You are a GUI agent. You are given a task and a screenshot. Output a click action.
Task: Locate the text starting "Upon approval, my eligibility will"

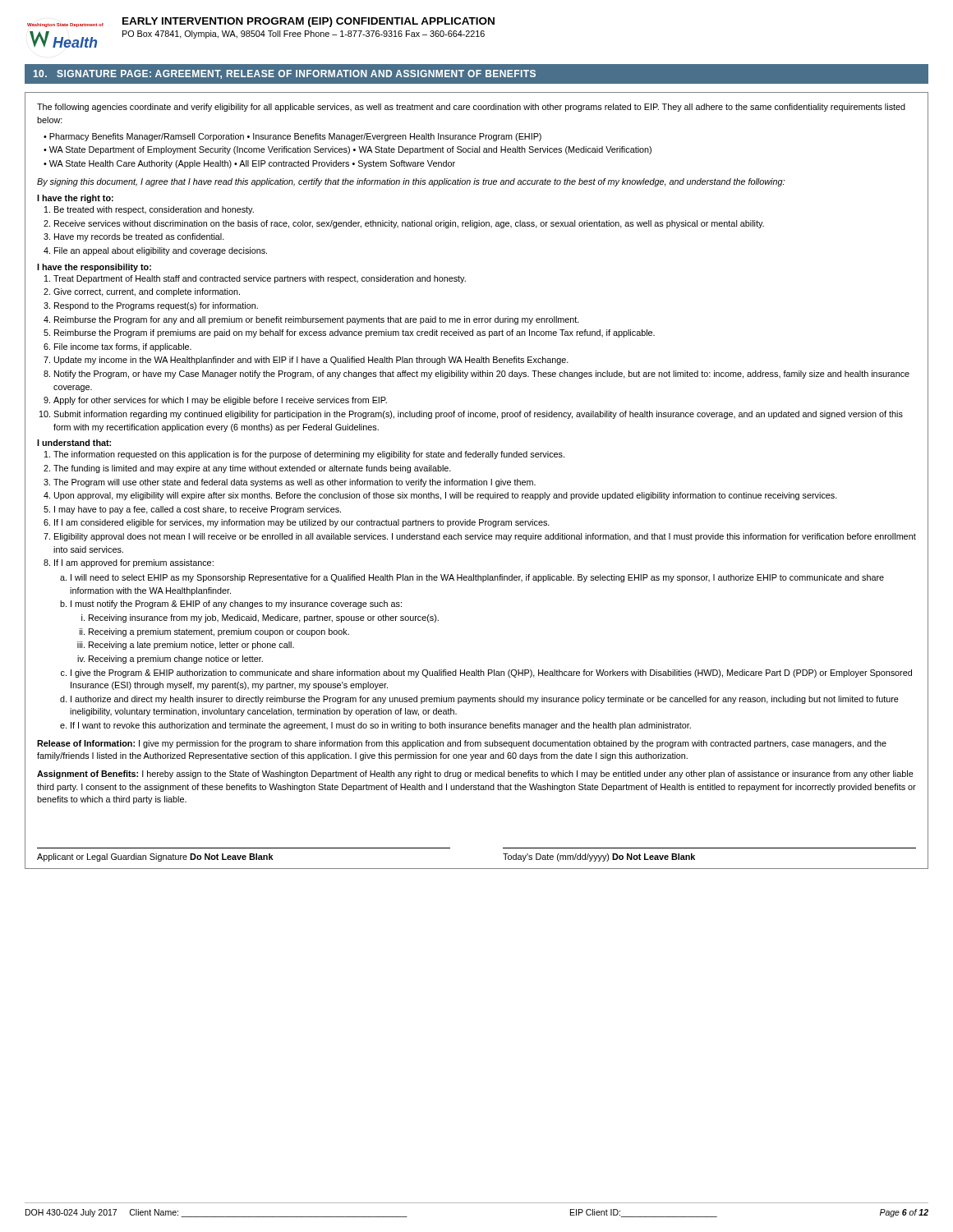(x=445, y=495)
